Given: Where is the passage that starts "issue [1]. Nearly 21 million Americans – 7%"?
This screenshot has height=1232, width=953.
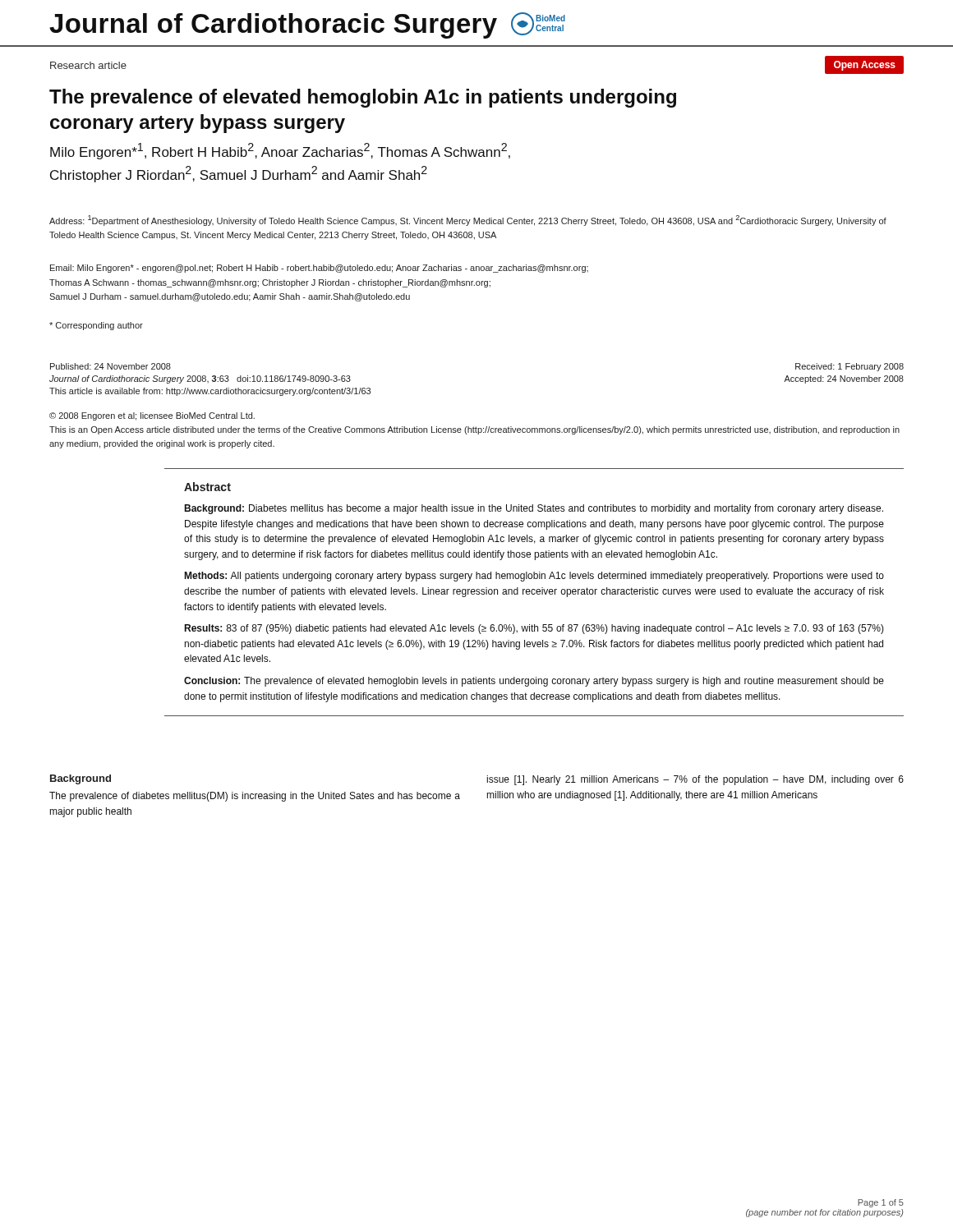Looking at the screenshot, I should tap(695, 787).
